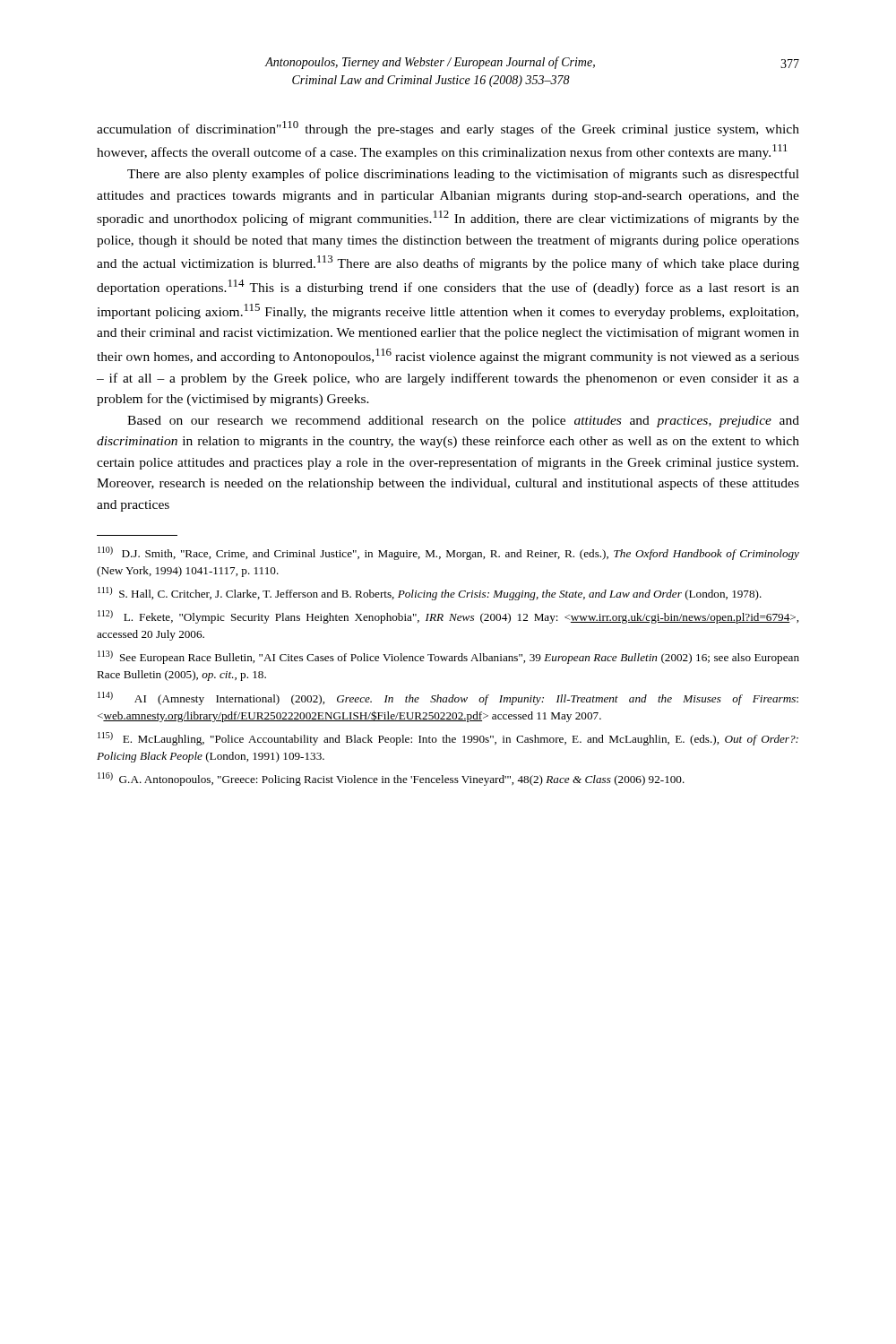Viewport: 896px width, 1344px height.
Task: Locate the footnote that says "111) S. Hall, C. Critcher, J. Clarke,"
Action: 429,593
